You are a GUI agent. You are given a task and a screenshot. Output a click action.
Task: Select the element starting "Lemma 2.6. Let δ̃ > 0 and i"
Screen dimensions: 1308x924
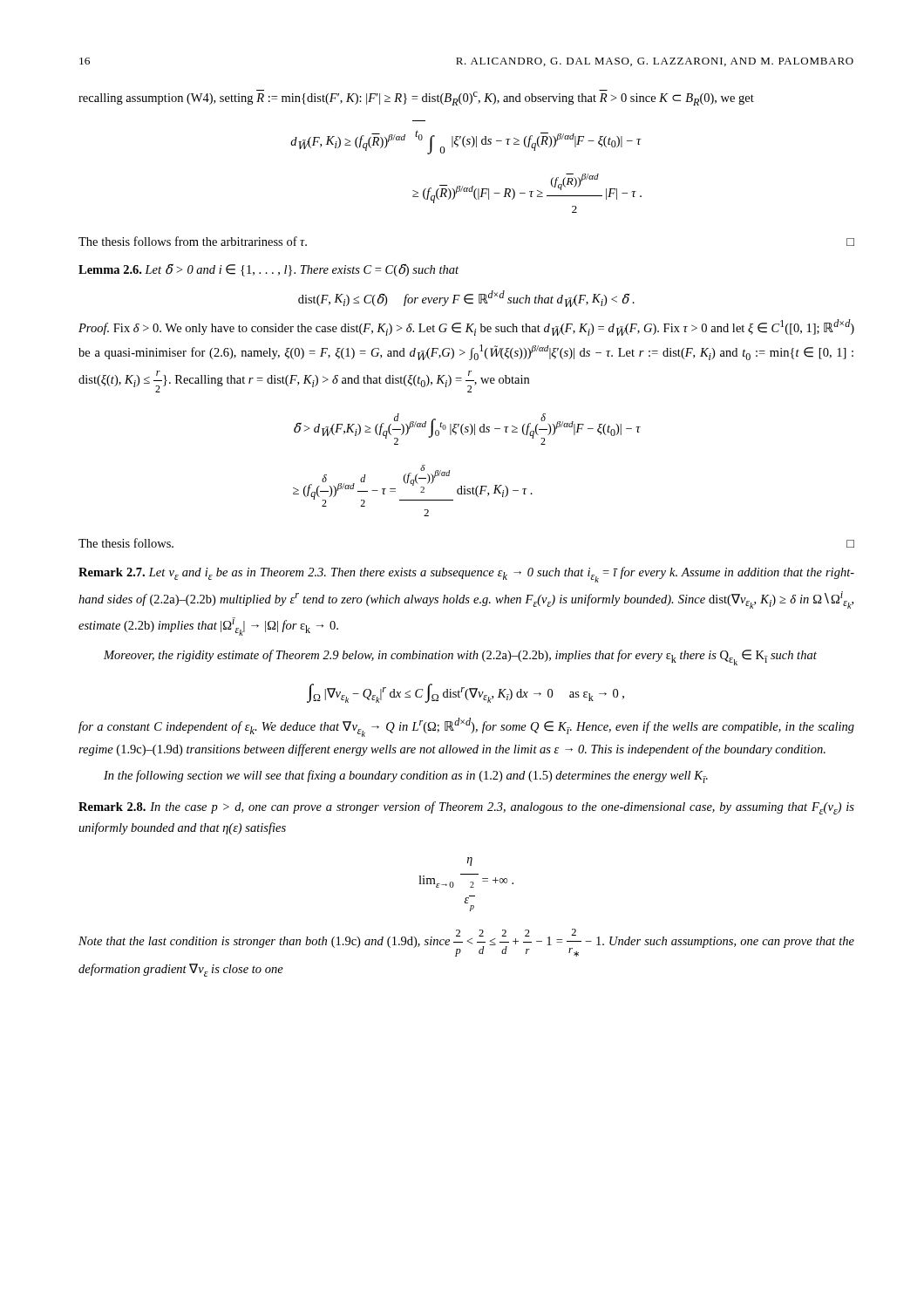[x=269, y=269]
